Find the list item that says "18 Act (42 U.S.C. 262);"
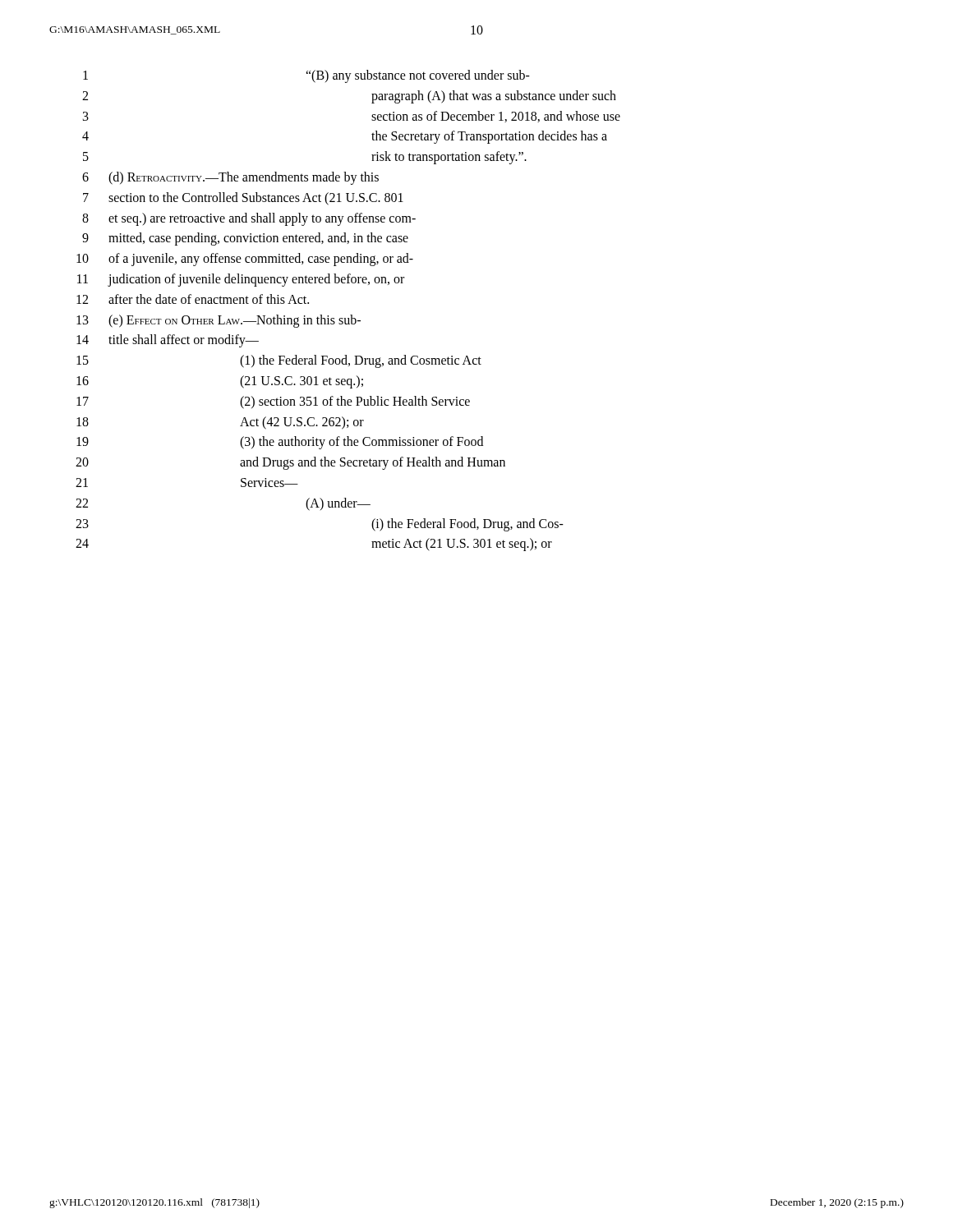The height and width of the screenshot is (1232, 953). pyautogui.click(x=84, y=422)
